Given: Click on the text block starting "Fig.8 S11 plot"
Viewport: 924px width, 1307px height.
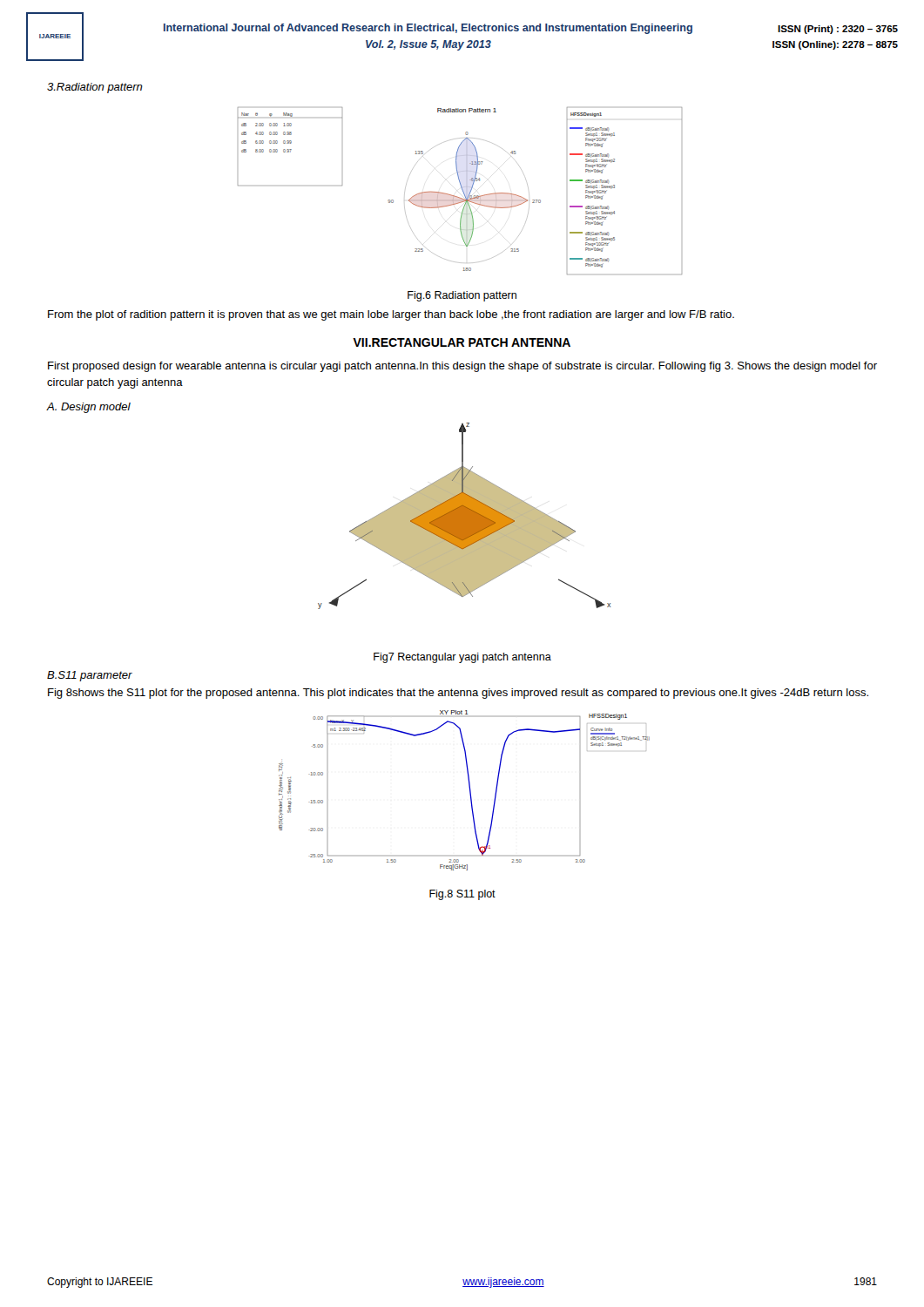Looking at the screenshot, I should (x=462, y=894).
